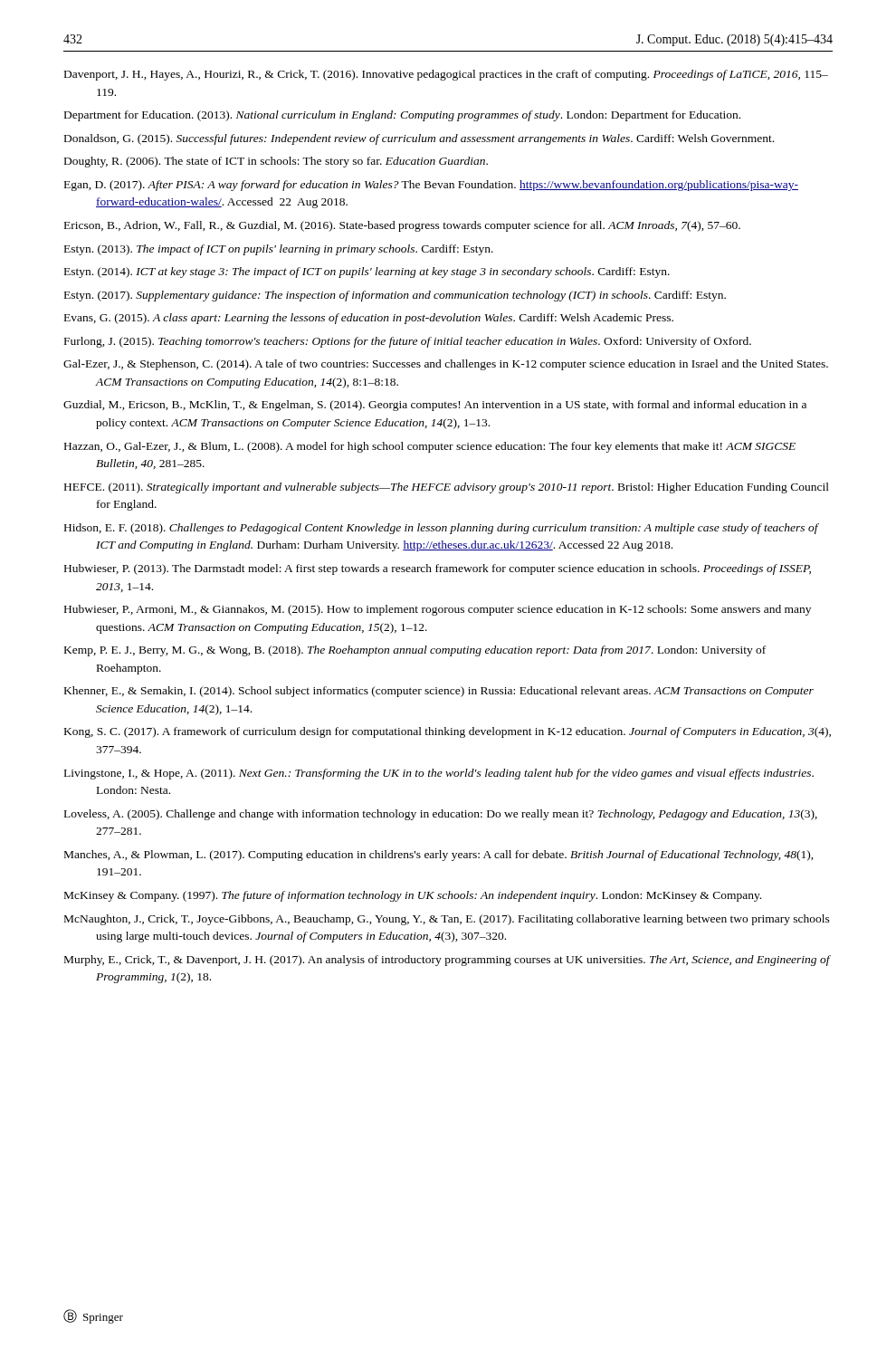This screenshot has width=896, height=1358.
Task: Select the passage starting "Evans, G. (2015). A class apart: Learning the"
Action: [x=369, y=318]
